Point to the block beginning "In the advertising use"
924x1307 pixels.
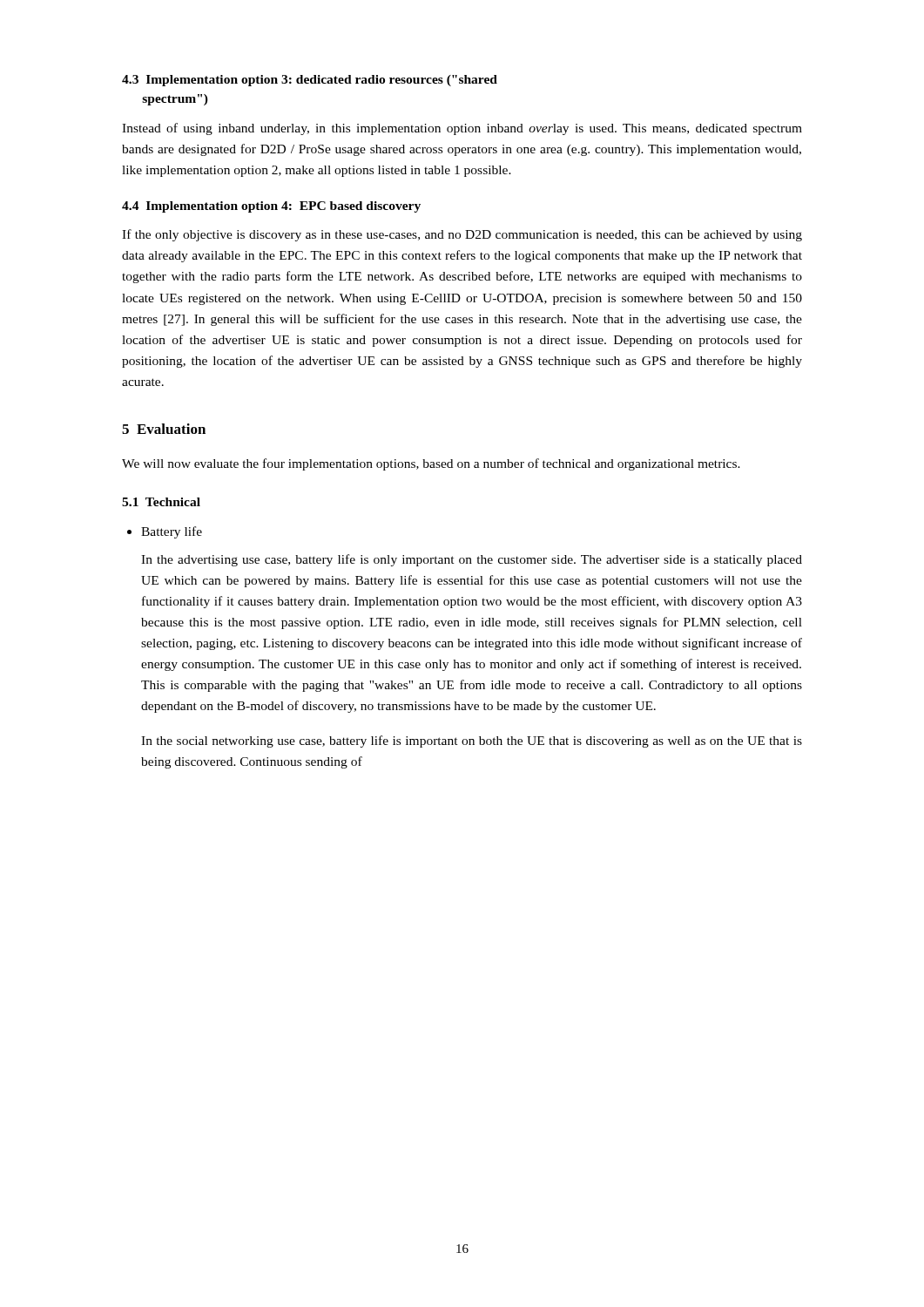pyautogui.click(x=472, y=632)
